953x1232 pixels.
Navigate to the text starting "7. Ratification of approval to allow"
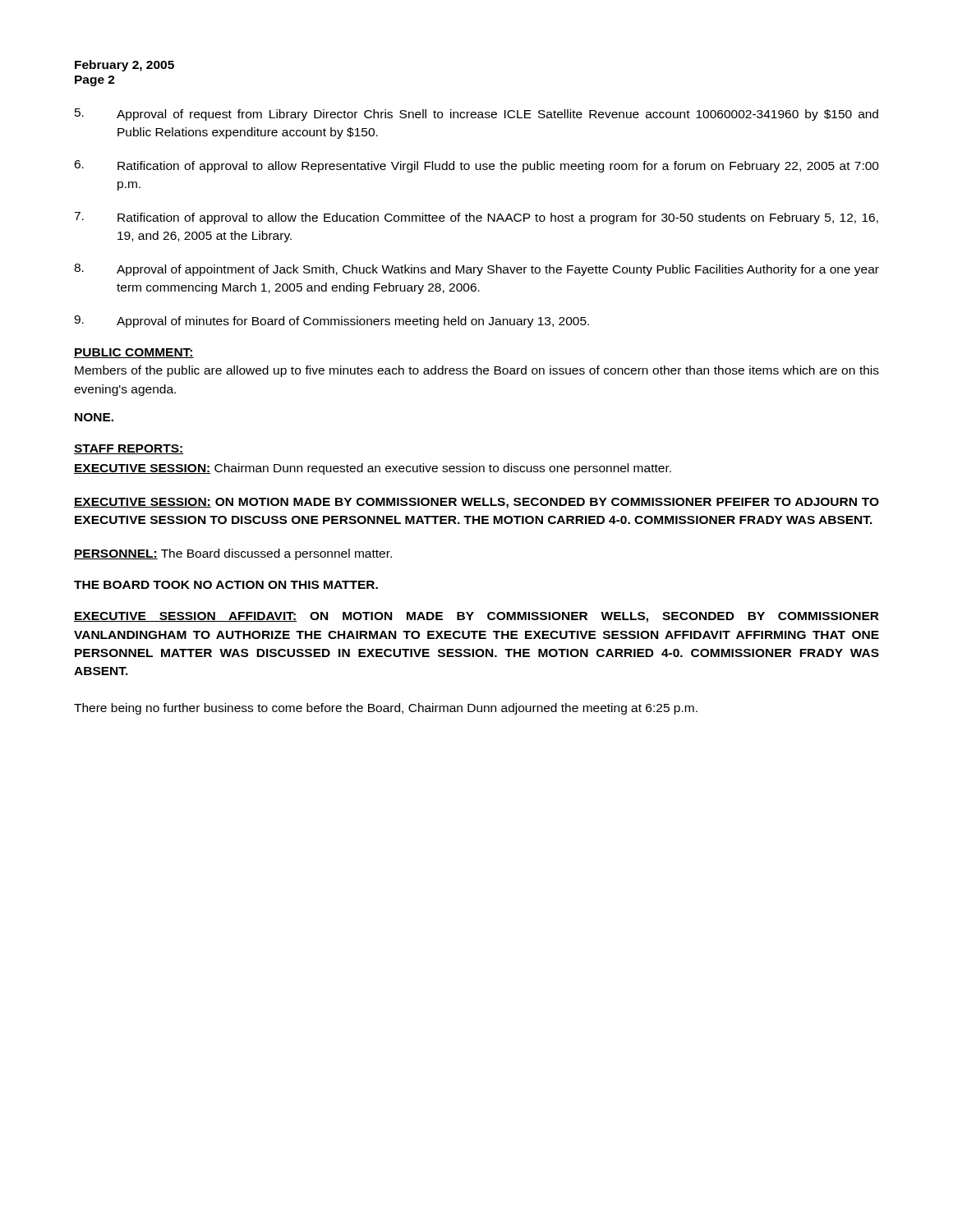click(476, 227)
